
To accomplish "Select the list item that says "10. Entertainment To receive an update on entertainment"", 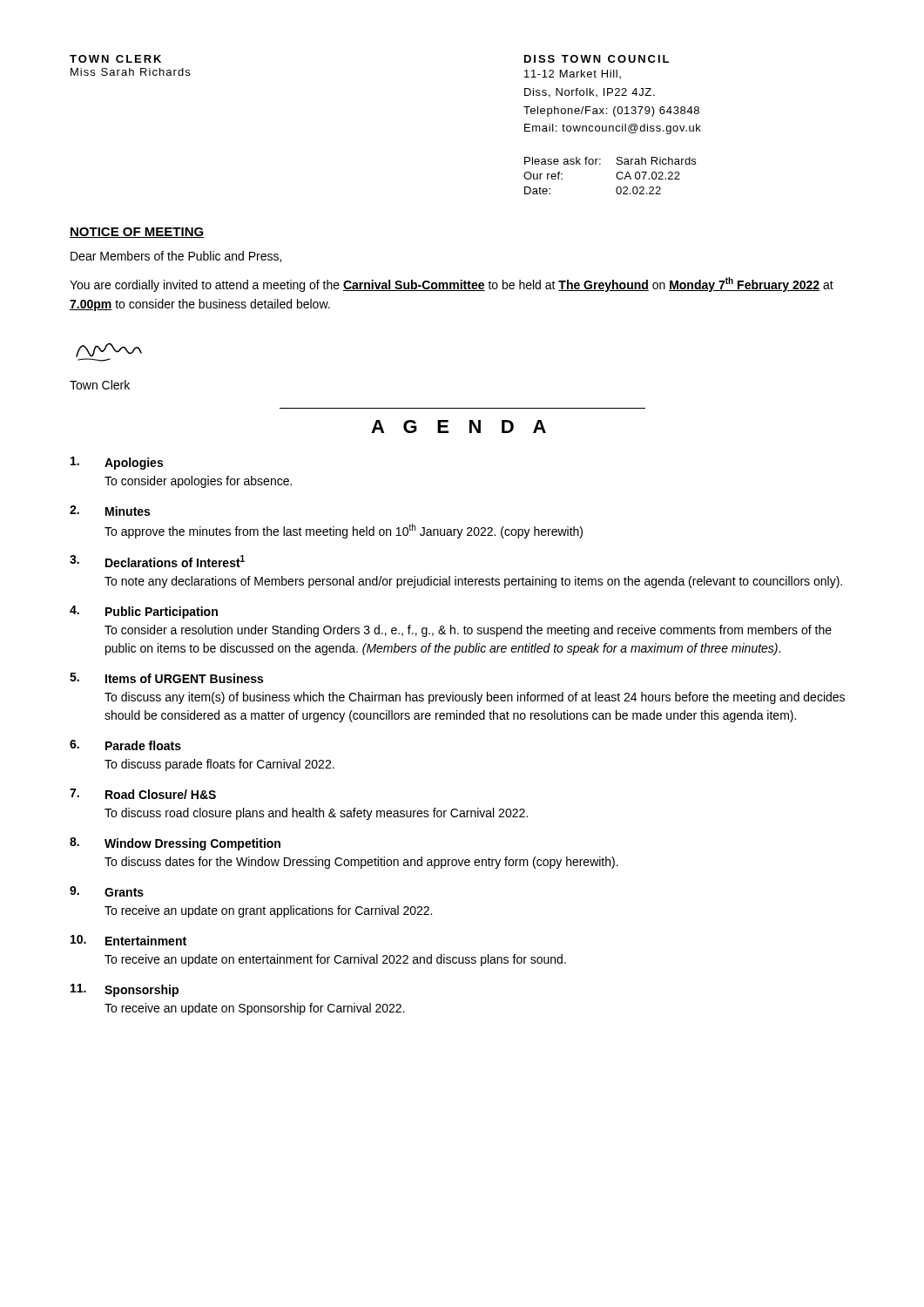I will [462, 951].
